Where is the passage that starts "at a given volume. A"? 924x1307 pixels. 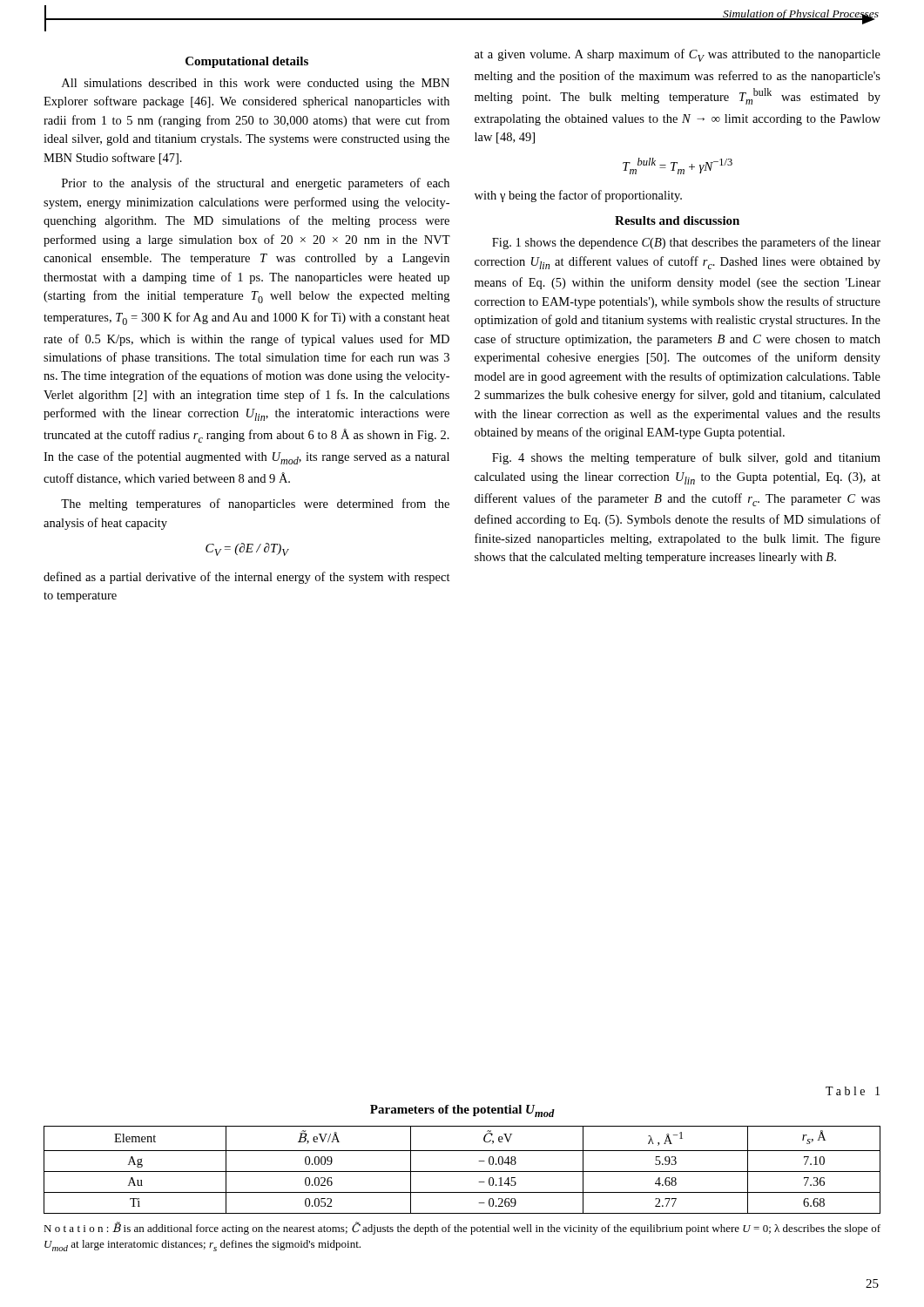pos(677,96)
